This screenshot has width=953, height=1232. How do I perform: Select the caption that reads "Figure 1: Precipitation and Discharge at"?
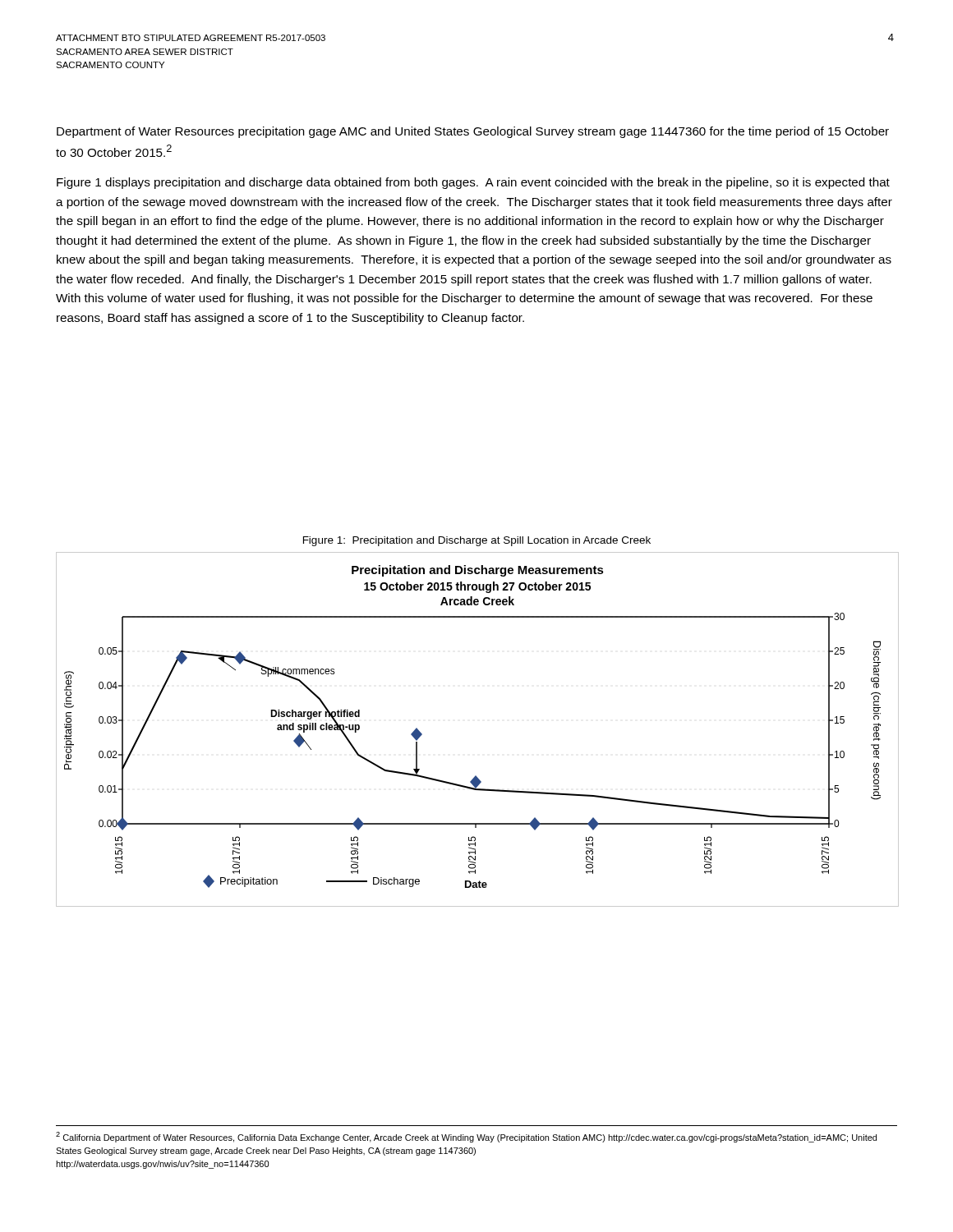click(476, 540)
